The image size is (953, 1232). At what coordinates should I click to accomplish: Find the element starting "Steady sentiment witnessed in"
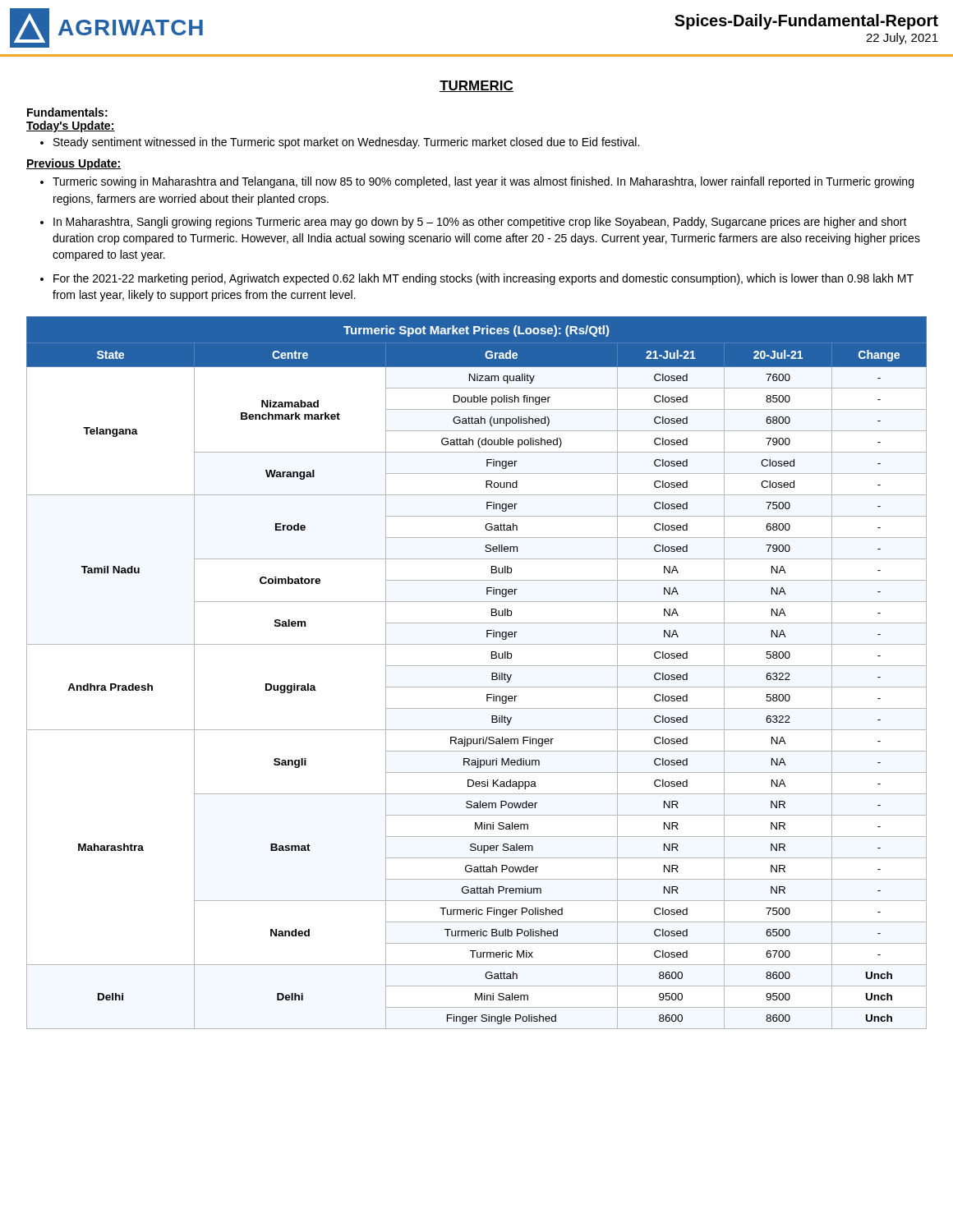(x=476, y=142)
